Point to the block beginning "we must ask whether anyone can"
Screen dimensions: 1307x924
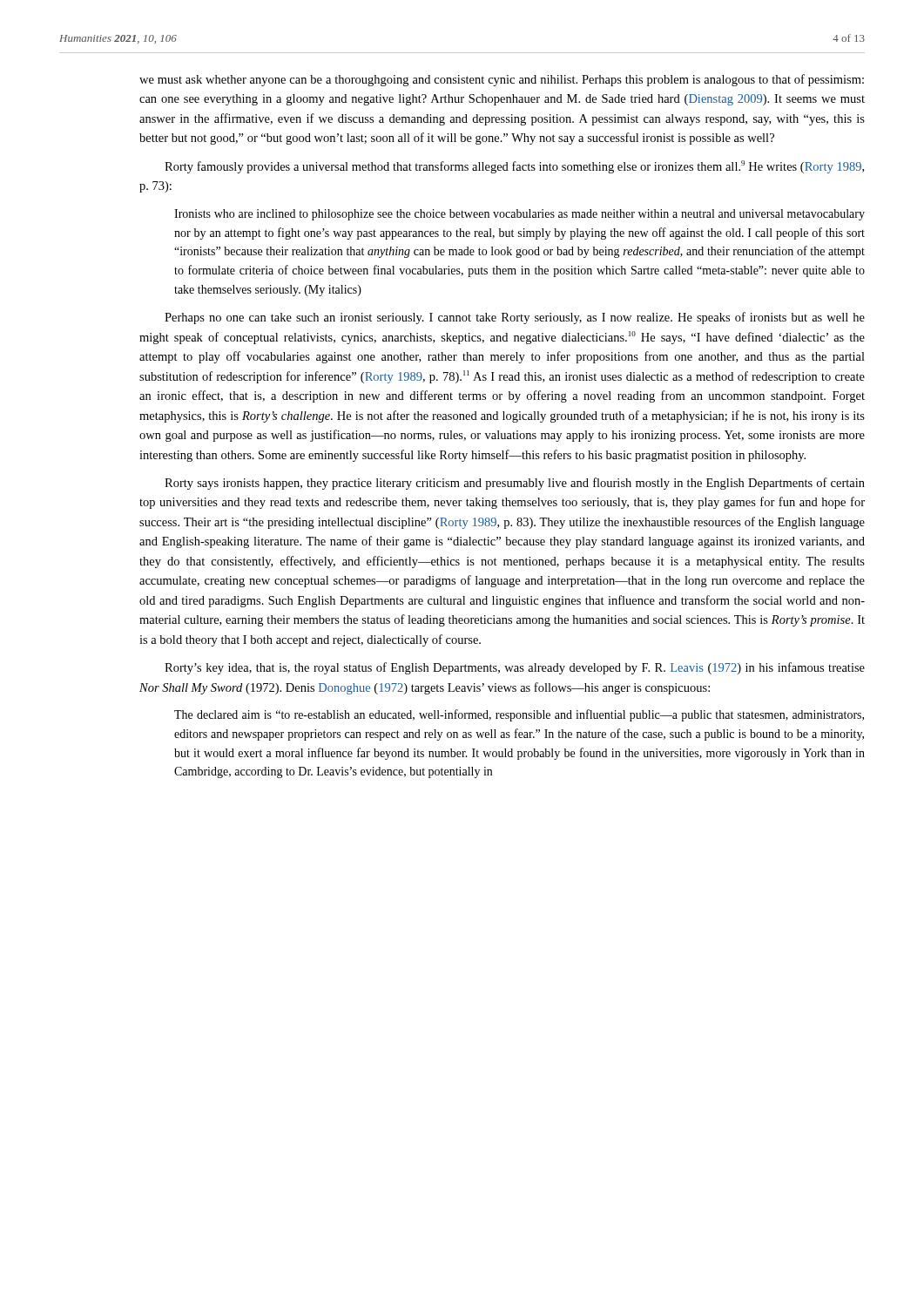[502, 109]
